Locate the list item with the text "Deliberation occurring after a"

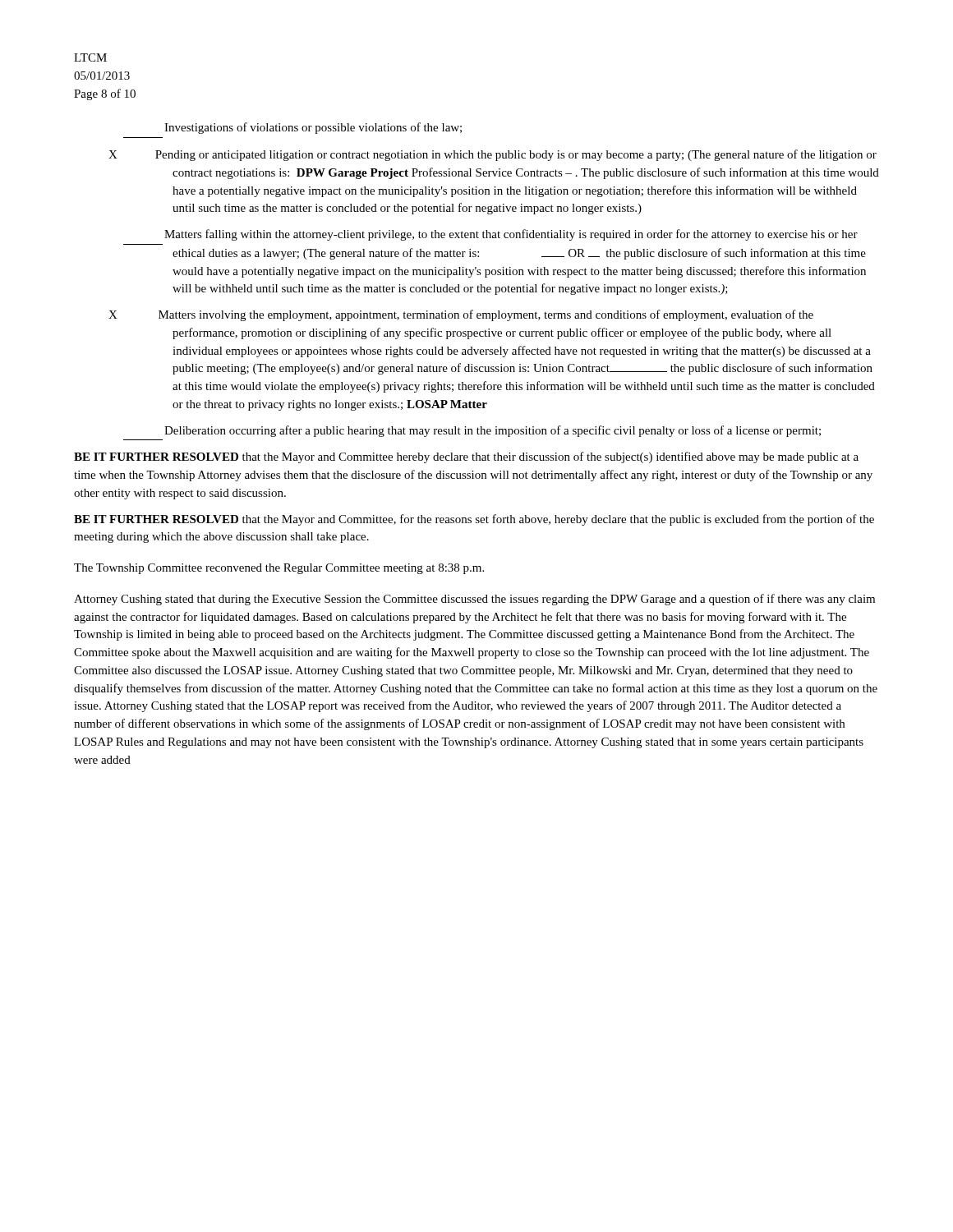[x=472, y=431]
